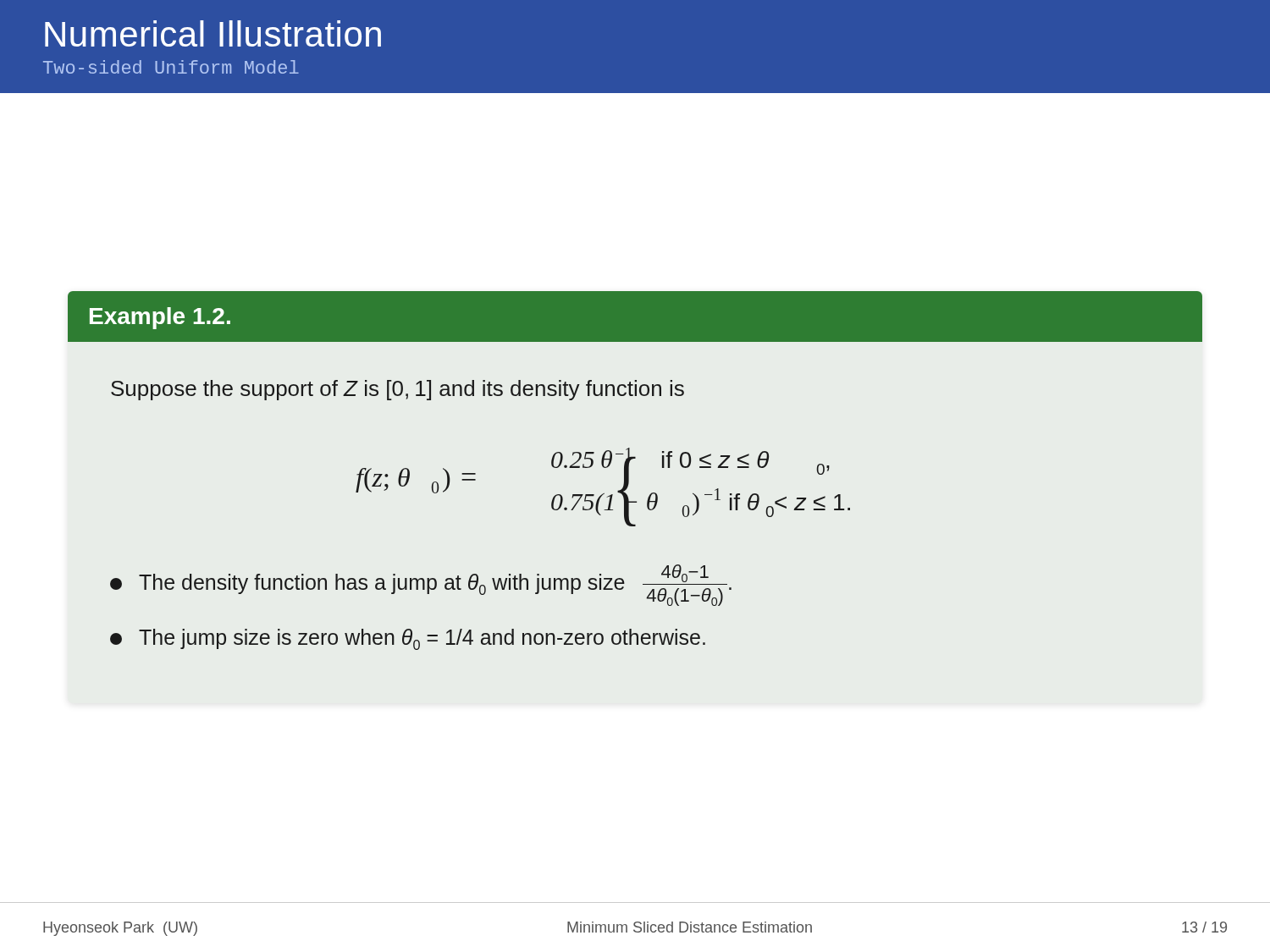Screen dimensions: 952x1270
Task: Navigate to the text starting "The jump size is zero when θ0"
Action: [x=408, y=638]
